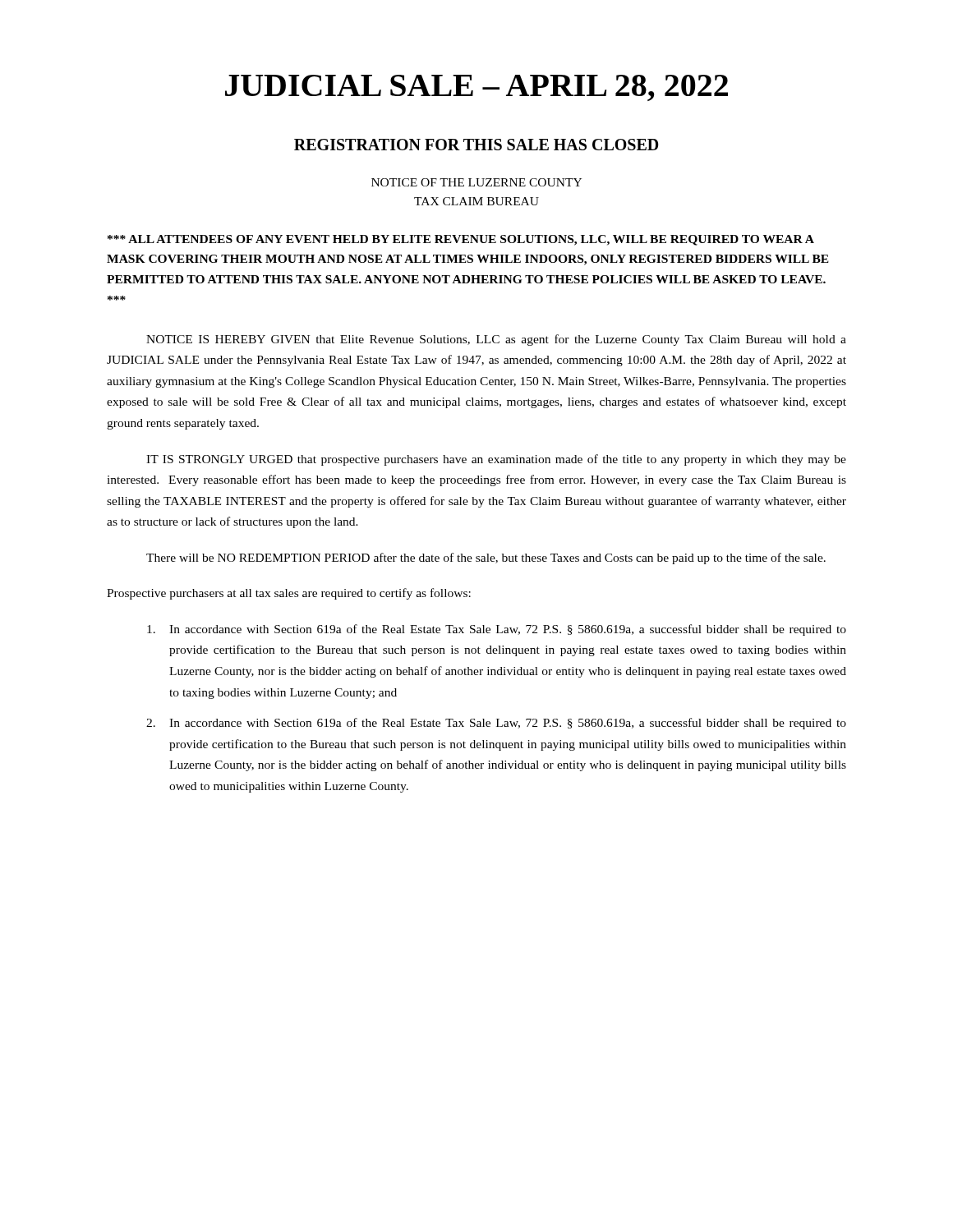Find the text block starting "JUDICIAL SALE – APRIL 28, 2022"
The image size is (953, 1232).
point(476,85)
